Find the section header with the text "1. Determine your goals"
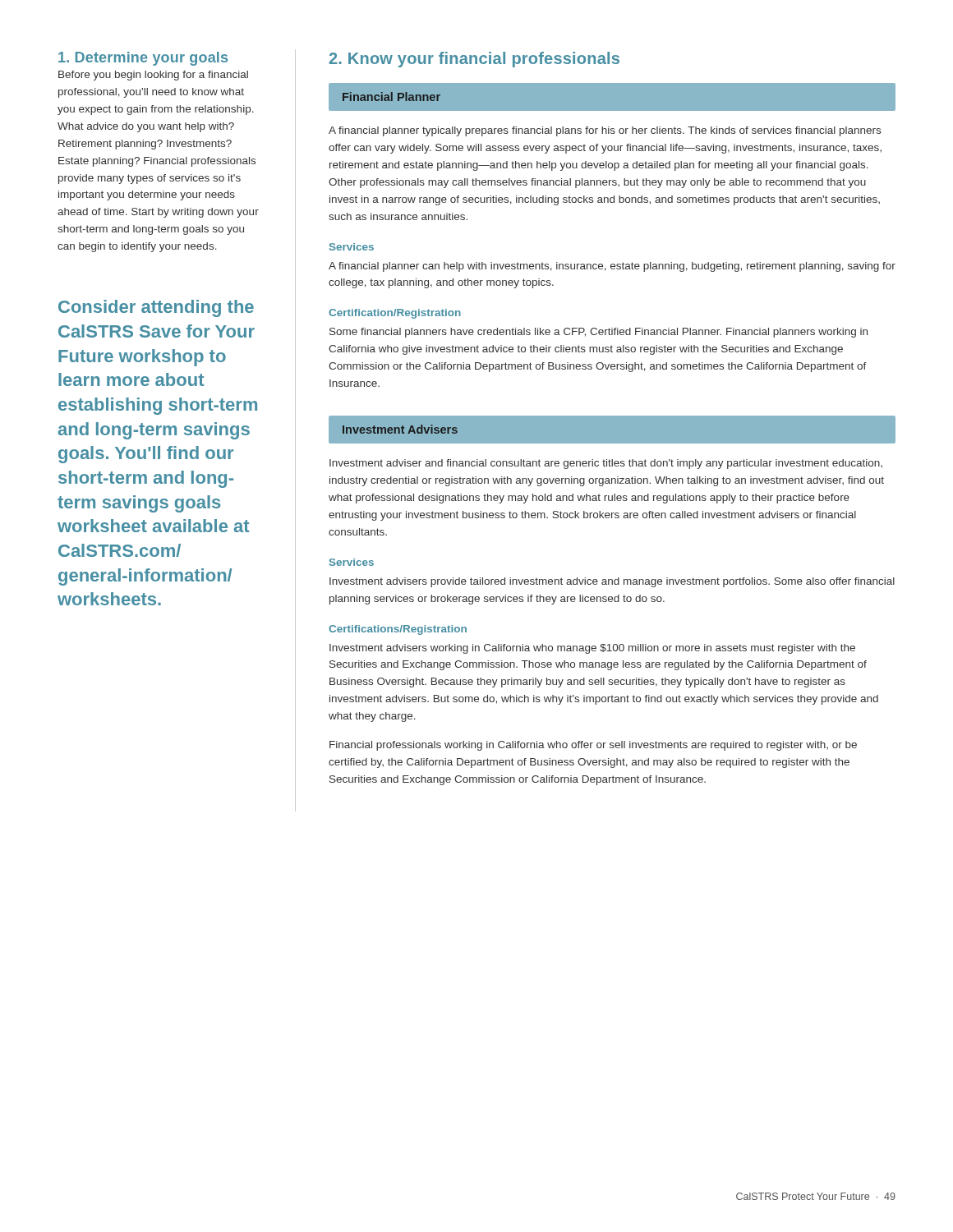Viewport: 953px width, 1232px height. pyautogui.click(x=143, y=57)
